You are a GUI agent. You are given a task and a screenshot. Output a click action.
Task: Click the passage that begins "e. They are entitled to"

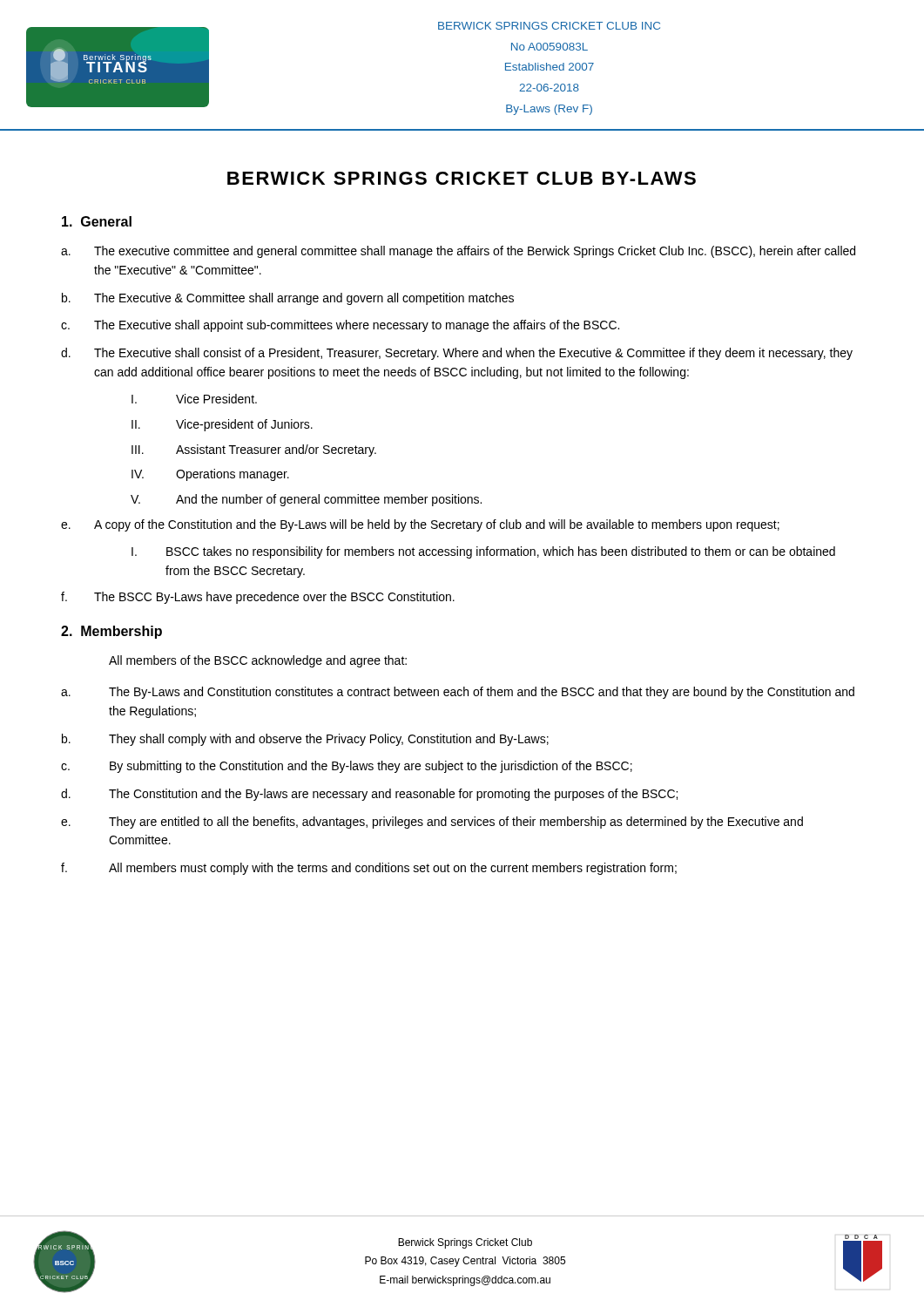click(x=462, y=831)
